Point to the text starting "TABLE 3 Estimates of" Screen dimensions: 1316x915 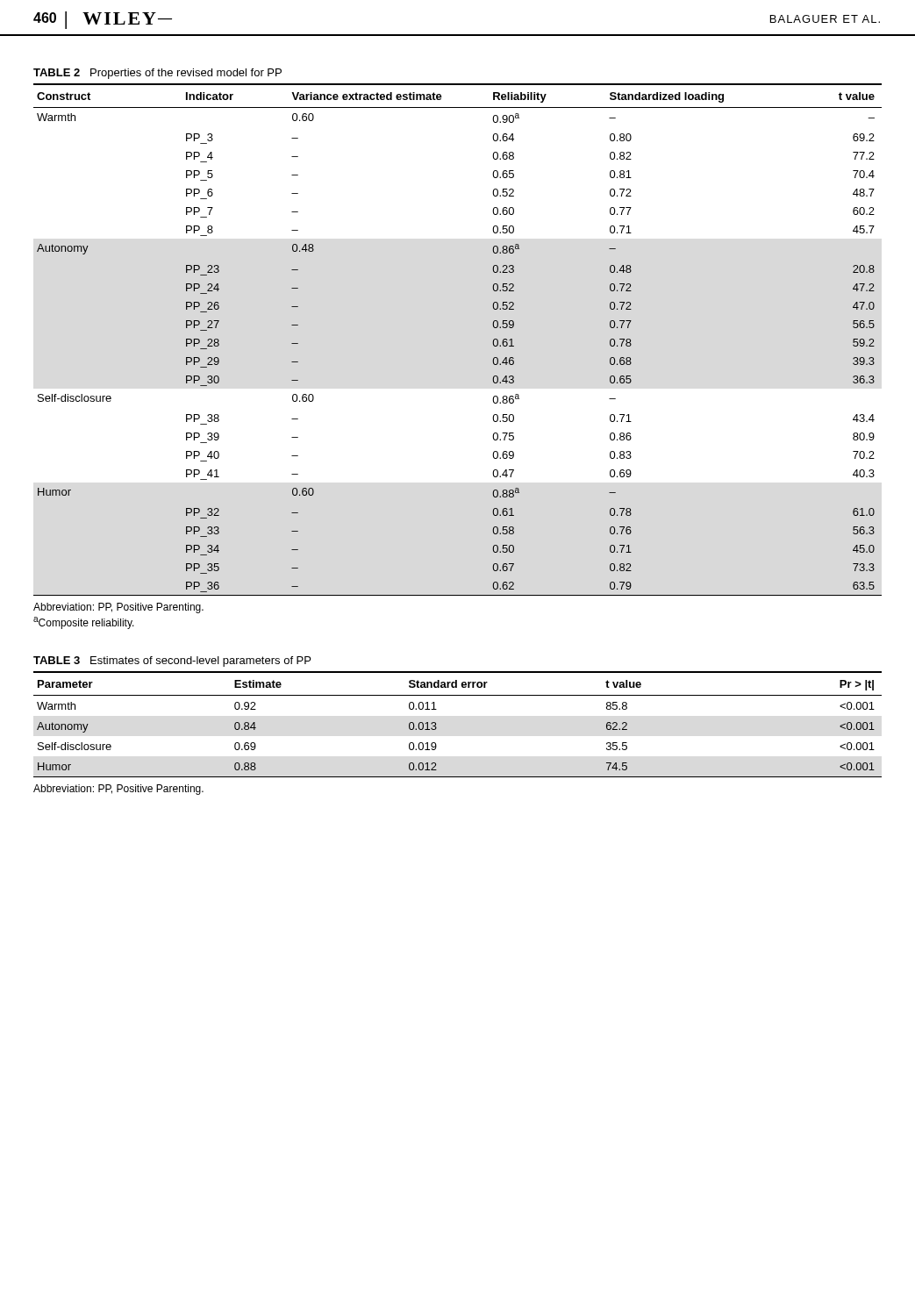click(172, 661)
